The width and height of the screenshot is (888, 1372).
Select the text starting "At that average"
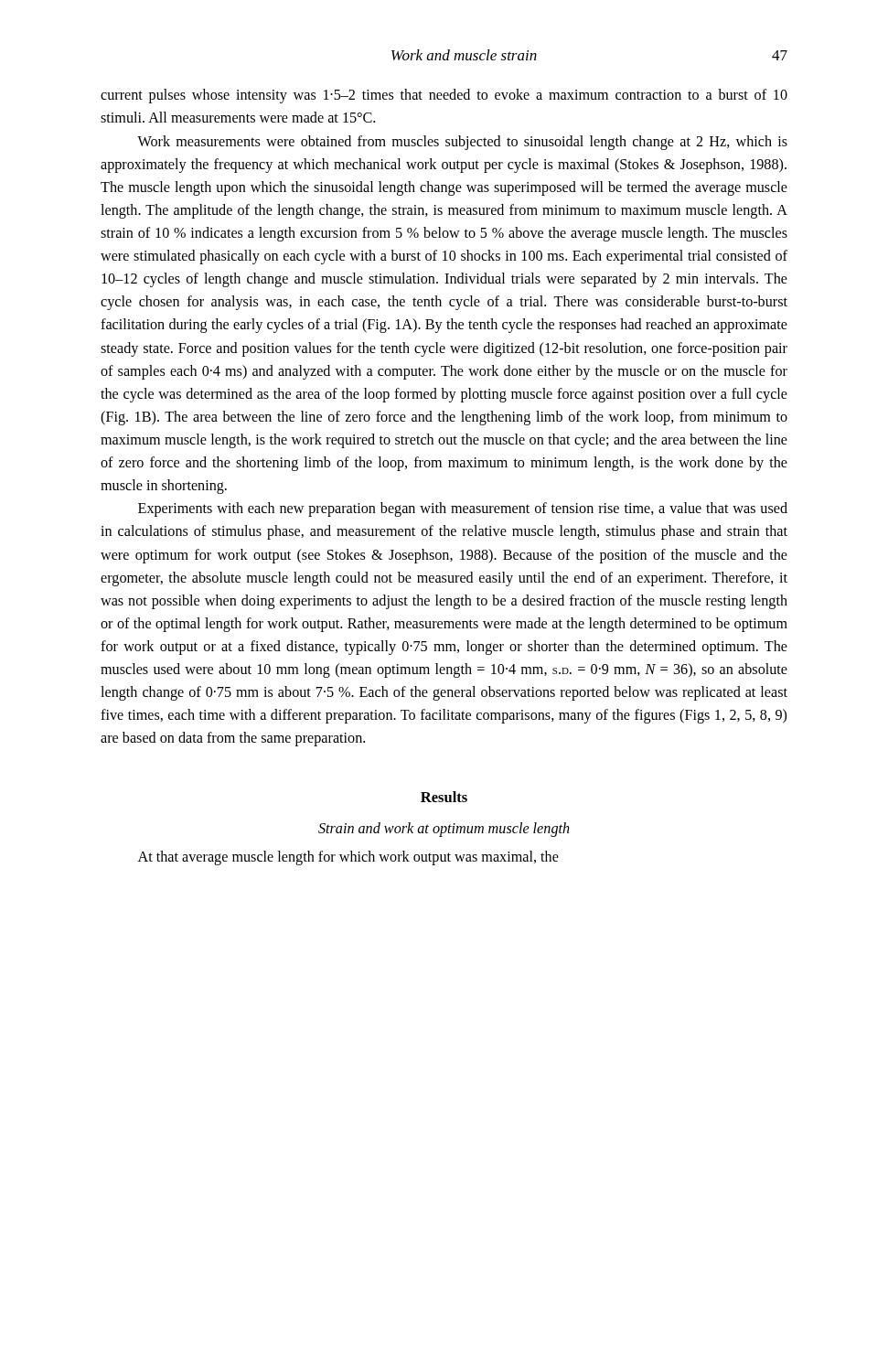click(x=444, y=858)
